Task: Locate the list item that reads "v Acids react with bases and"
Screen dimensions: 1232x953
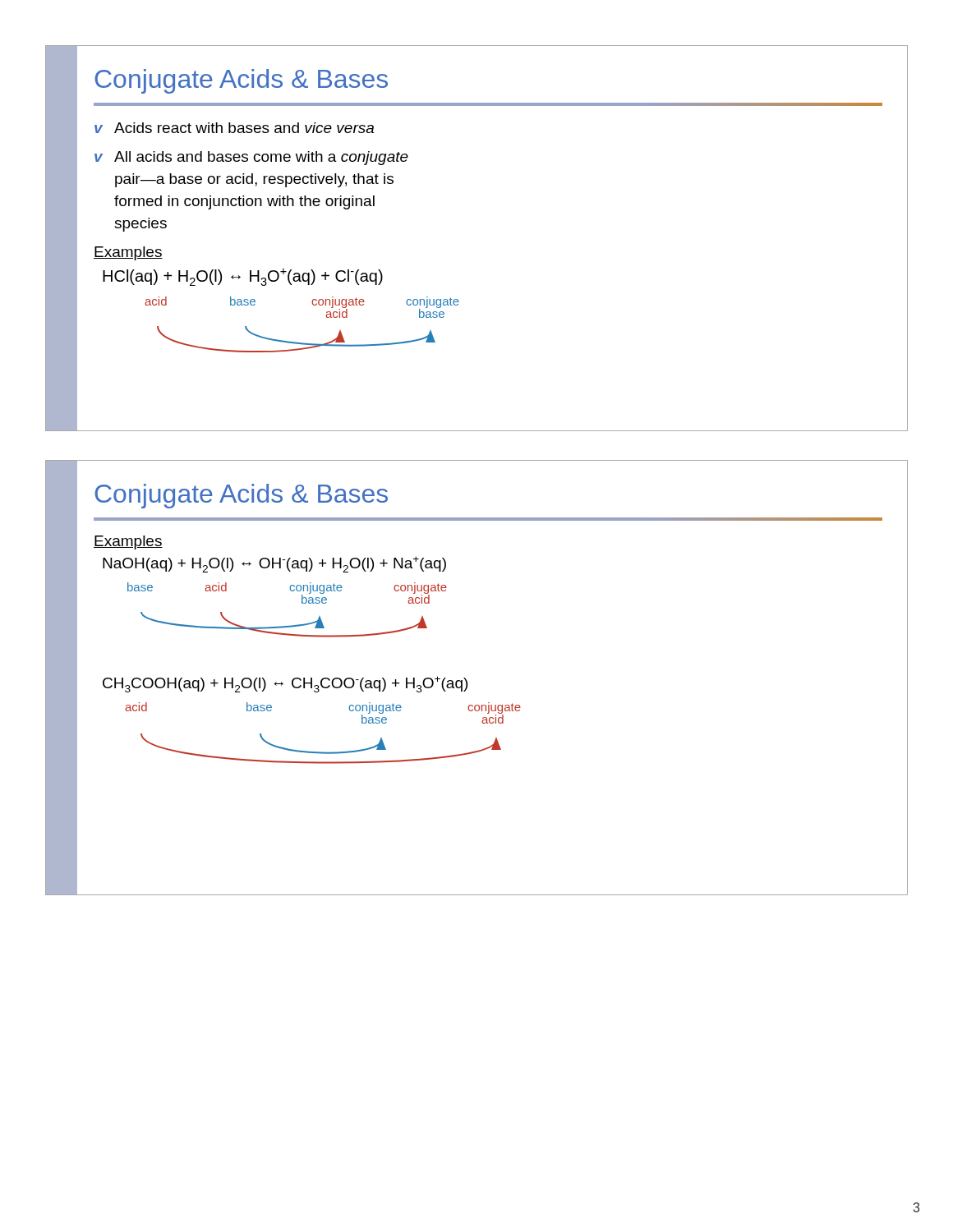Action: click(x=234, y=128)
